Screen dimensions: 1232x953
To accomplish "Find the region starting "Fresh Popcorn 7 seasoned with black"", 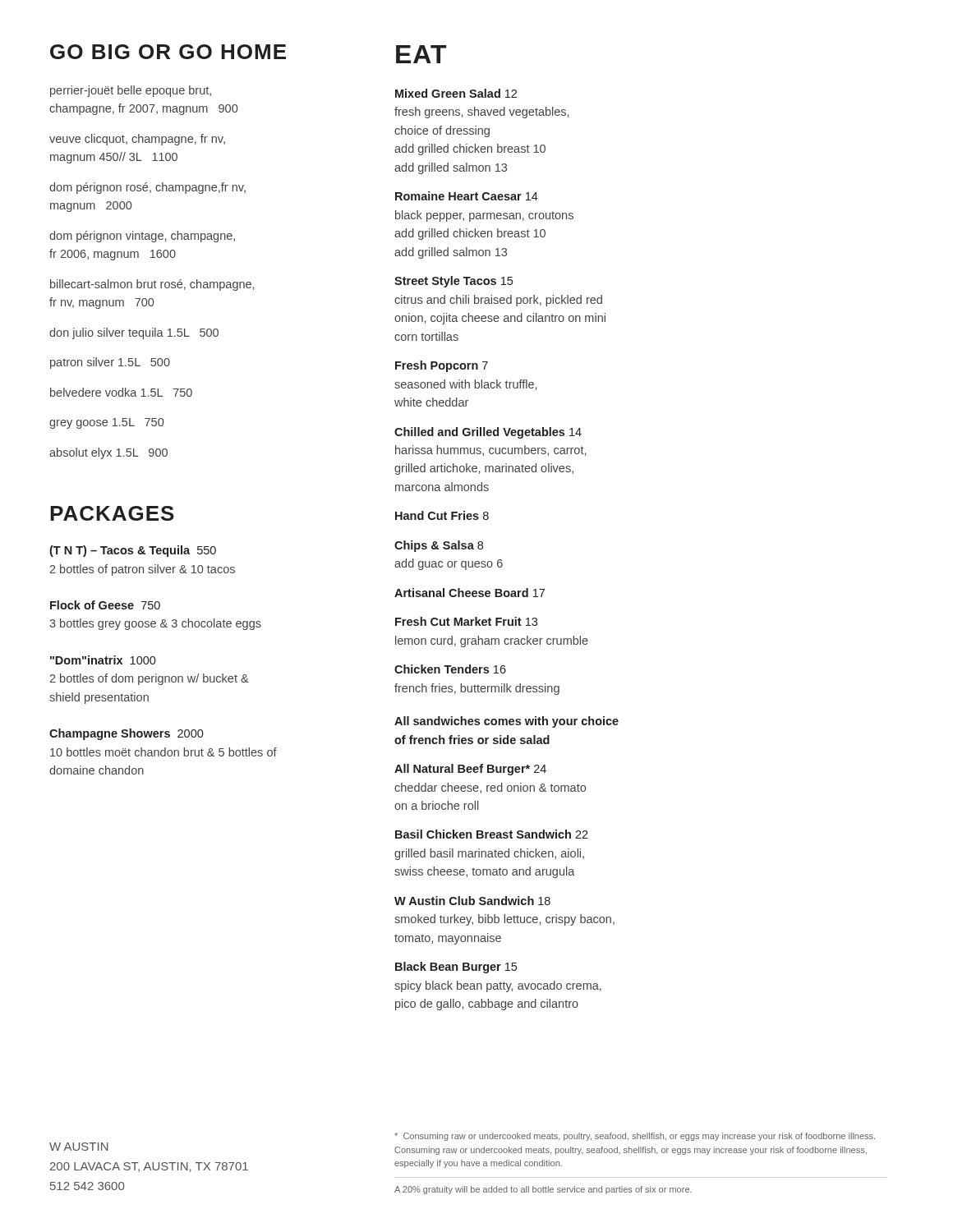I will pyautogui.click(x=466, y=384).
